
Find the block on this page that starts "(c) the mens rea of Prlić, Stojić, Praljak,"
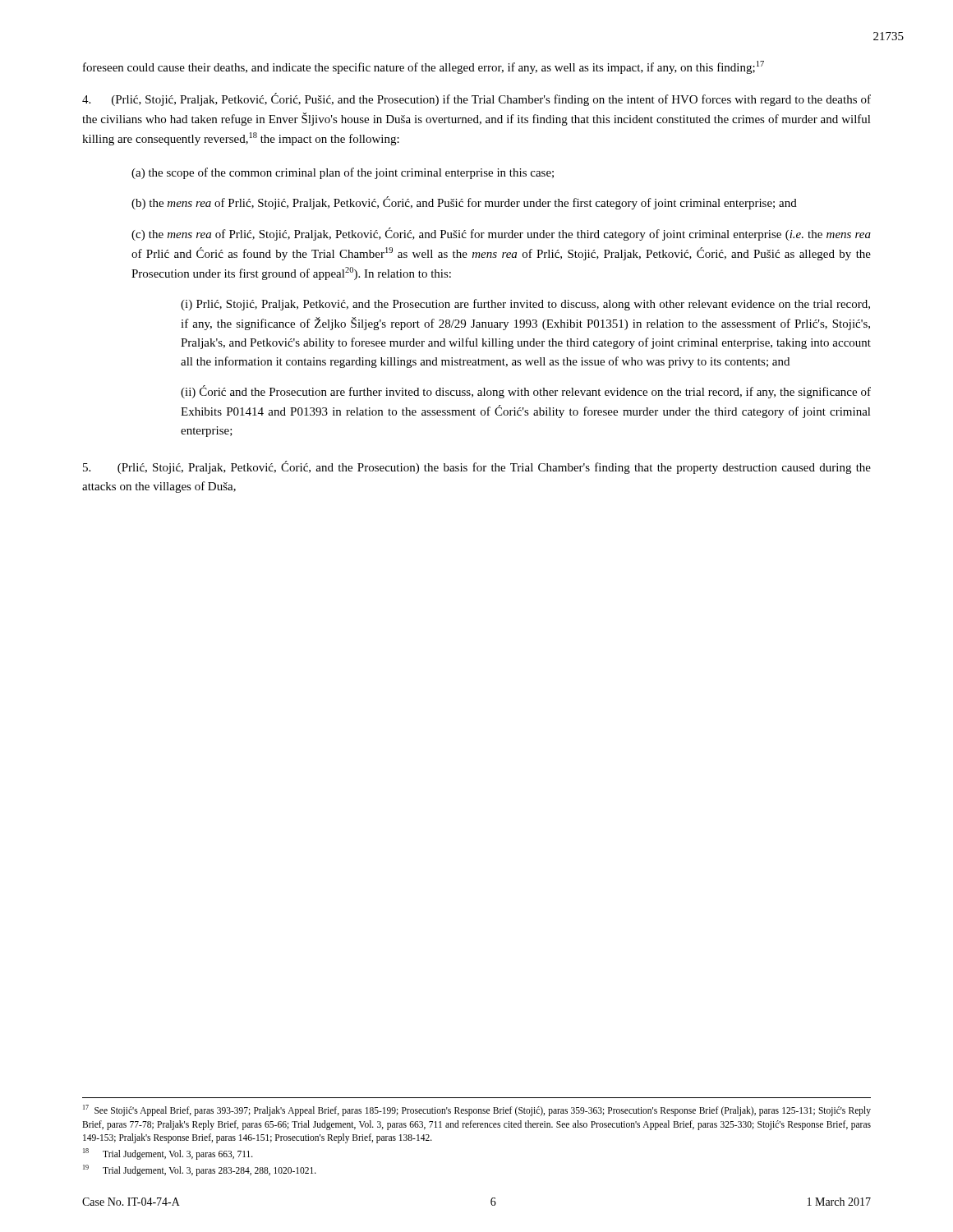point(501,254)
